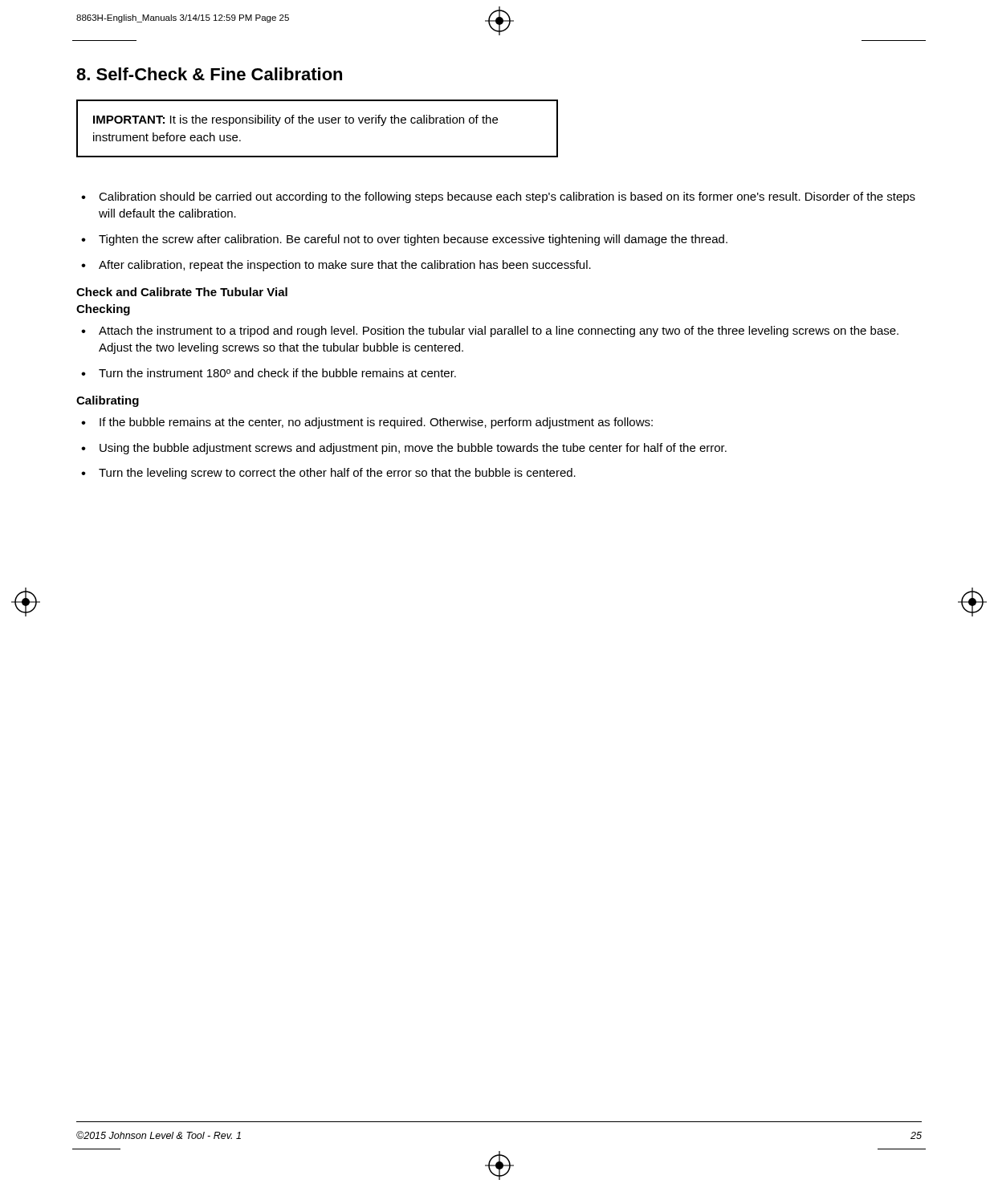Select the text block that reads "IMPORTANT: It is the responsibility of the"
998x1204 pixels.
tap(295, 128)
